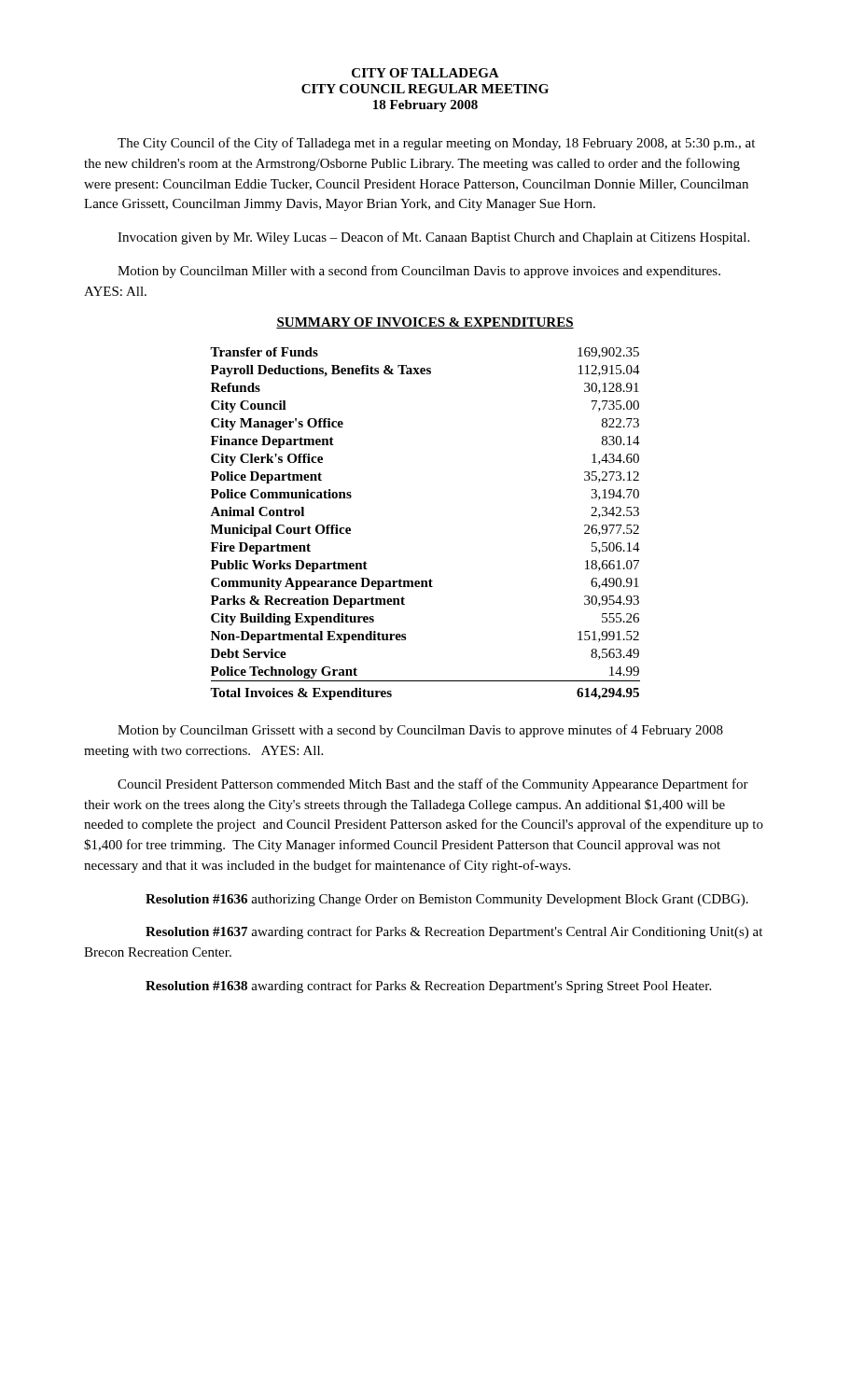Find the text block that reads "Resolution #1637 awarding contract for"
This screenshot has height=1400, width=850.
click(x=423, y=942)
